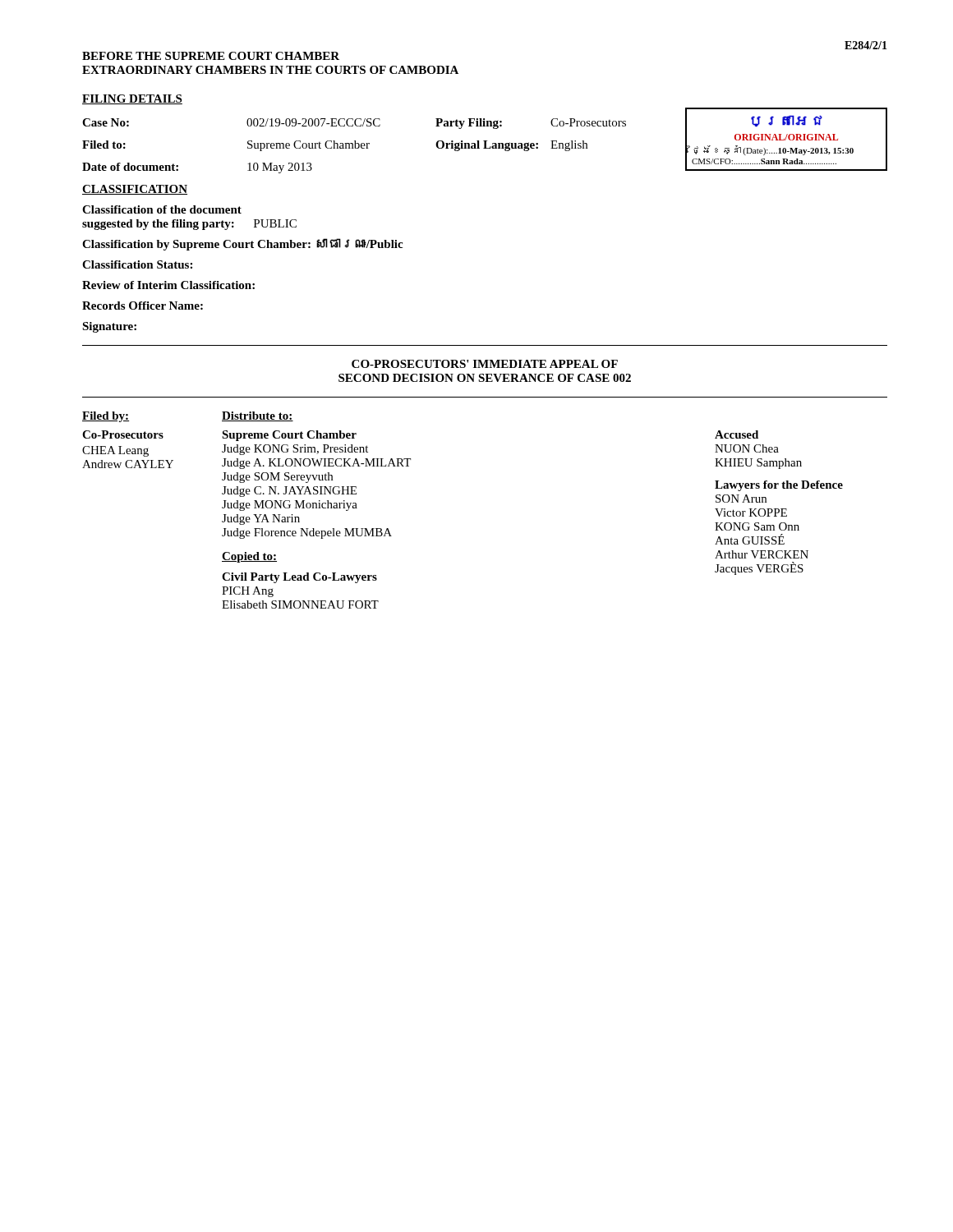Locate the section header with the text "FILING DETAILS"
The height and width of the screenshot is (1232, 953).
pyautogui.click(x=132, y=99)
